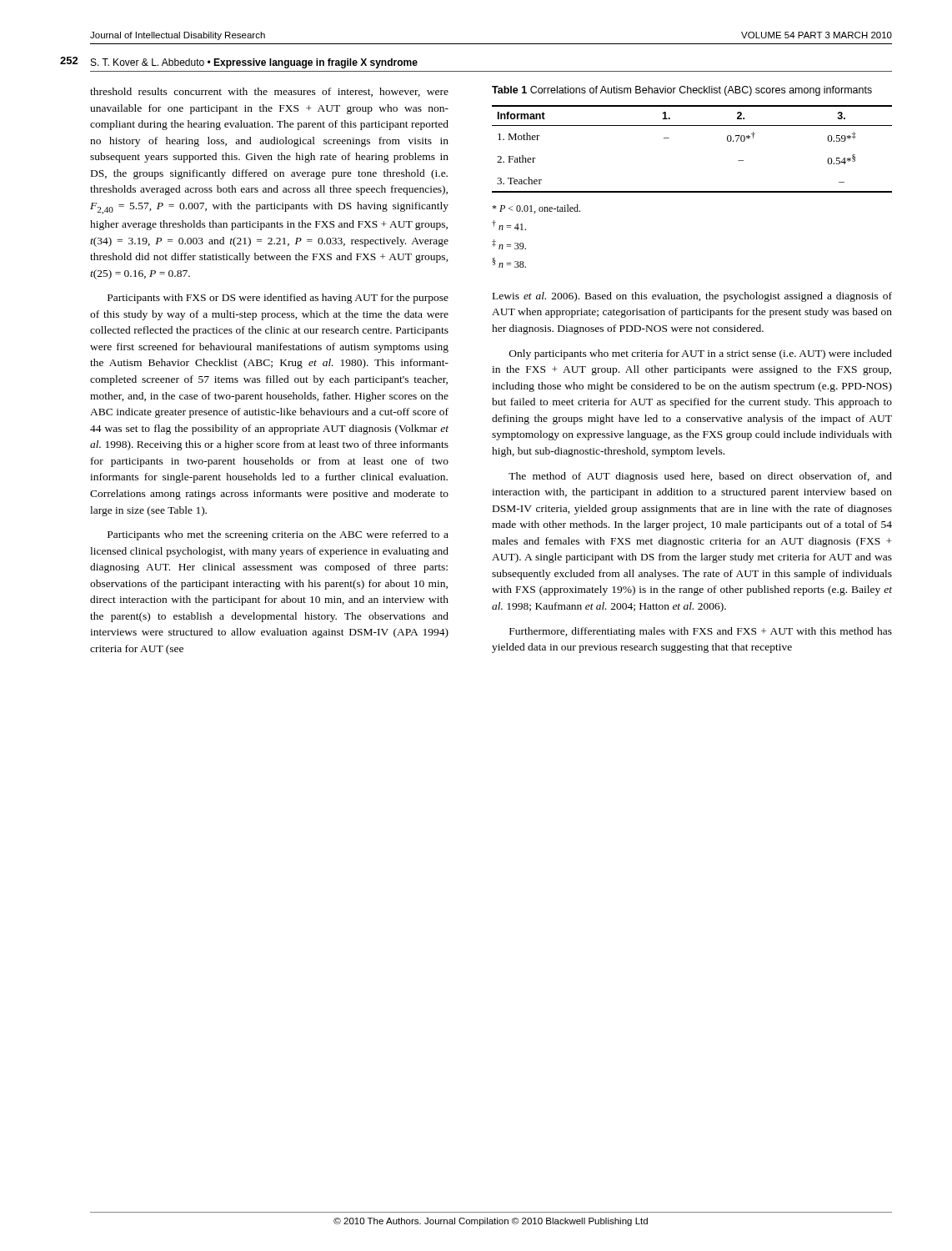Locate the text block with the text "Lewis et al. 2006). Based"
Image resolution: width=952 pixels, height=1251 pixels.
[692, 471]
